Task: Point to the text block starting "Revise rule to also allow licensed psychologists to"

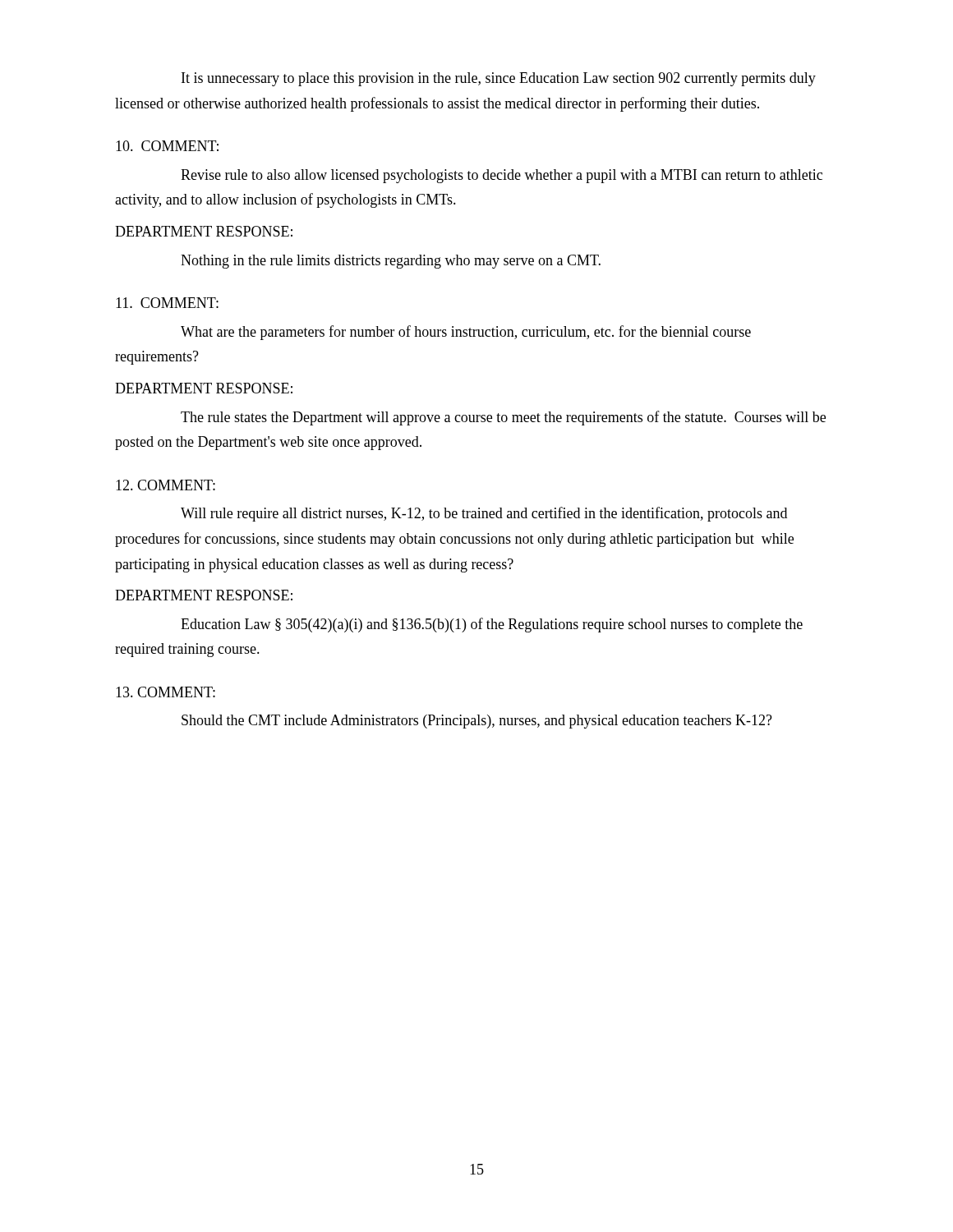Action: pyautogui.click(x=476, y=188)
